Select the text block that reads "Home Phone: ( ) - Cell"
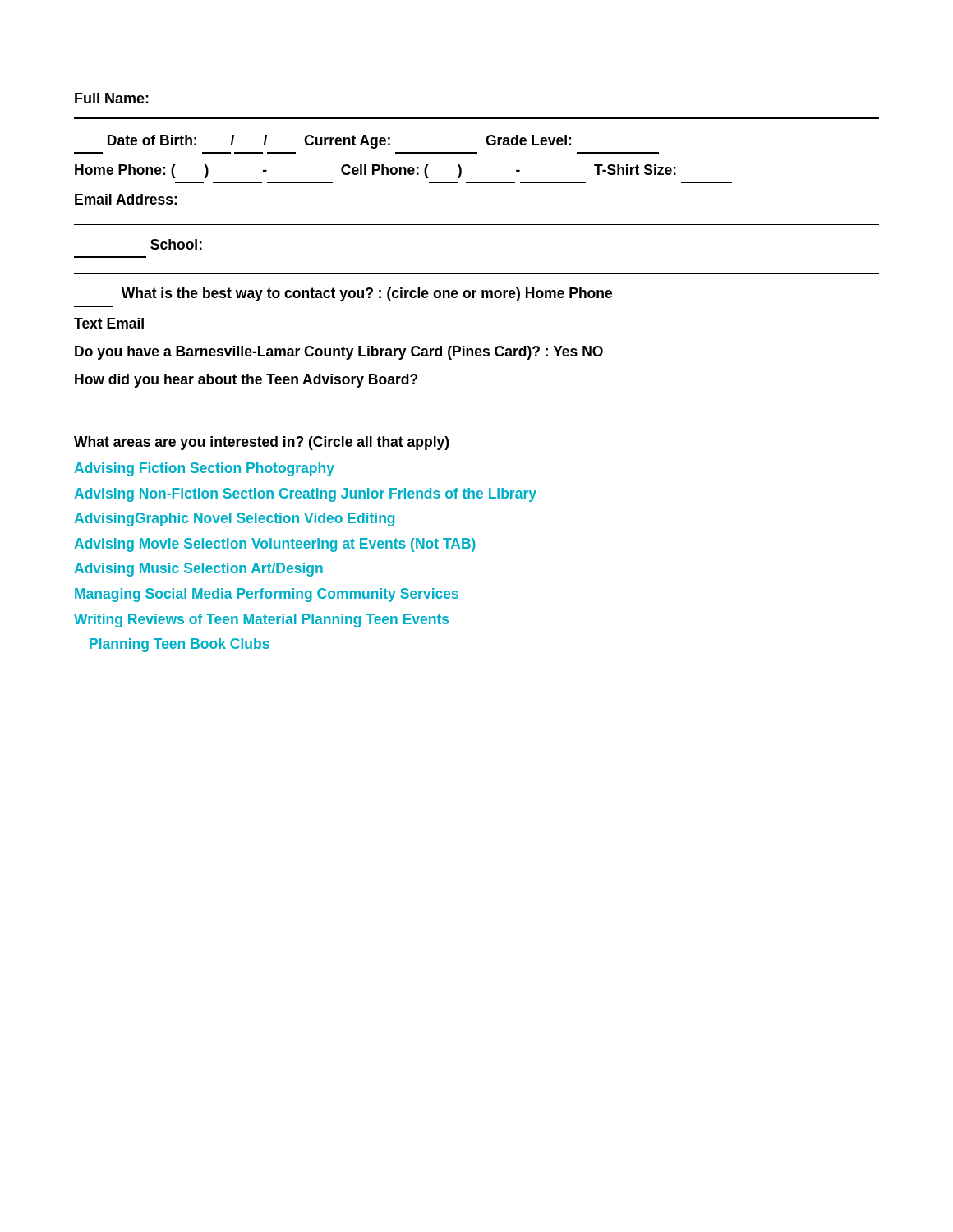The width and height of the screenshot is (953, 1232). 403,170
